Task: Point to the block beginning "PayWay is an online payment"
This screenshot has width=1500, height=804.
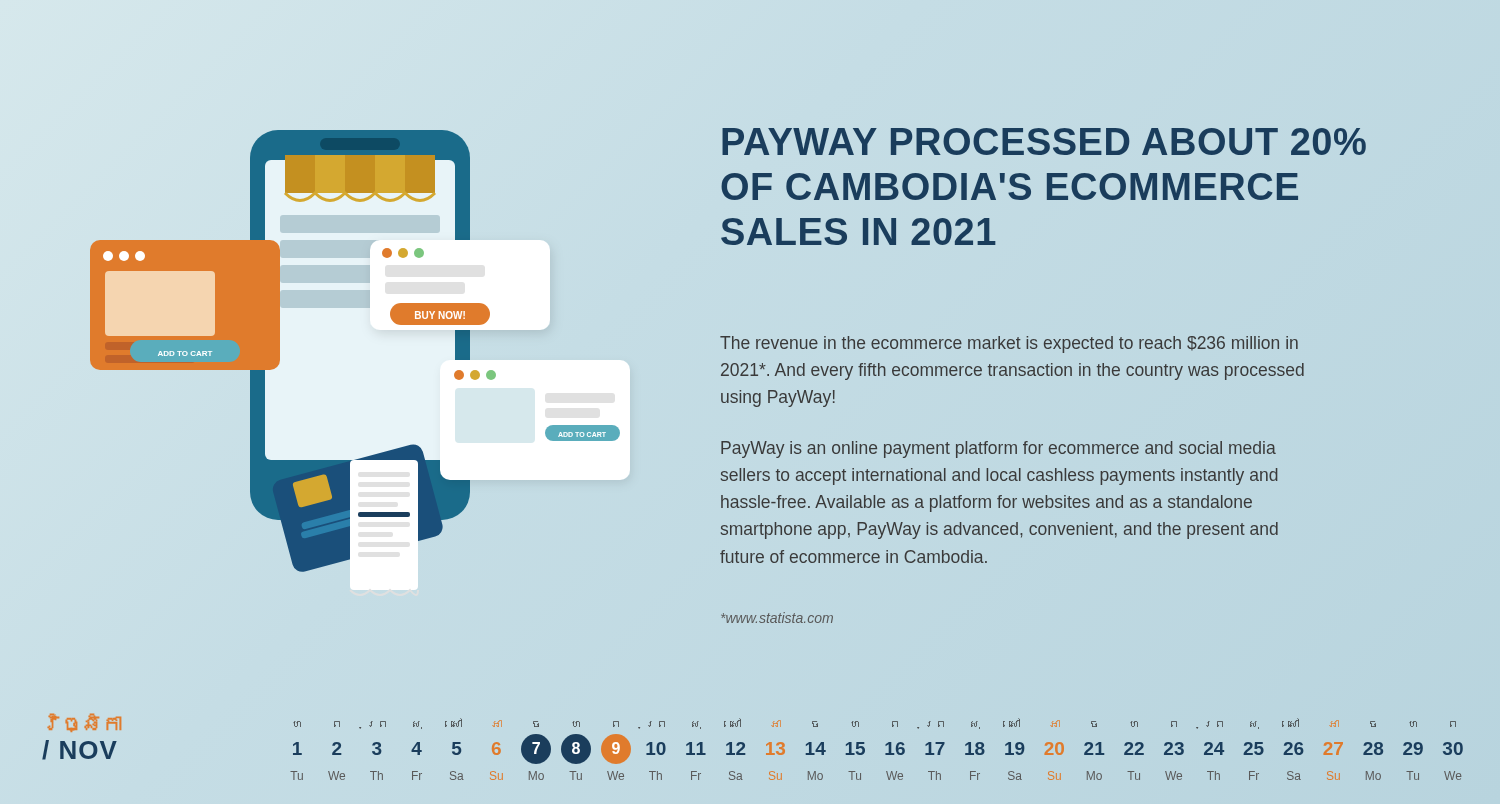Action: click(x=1020, y=503)
